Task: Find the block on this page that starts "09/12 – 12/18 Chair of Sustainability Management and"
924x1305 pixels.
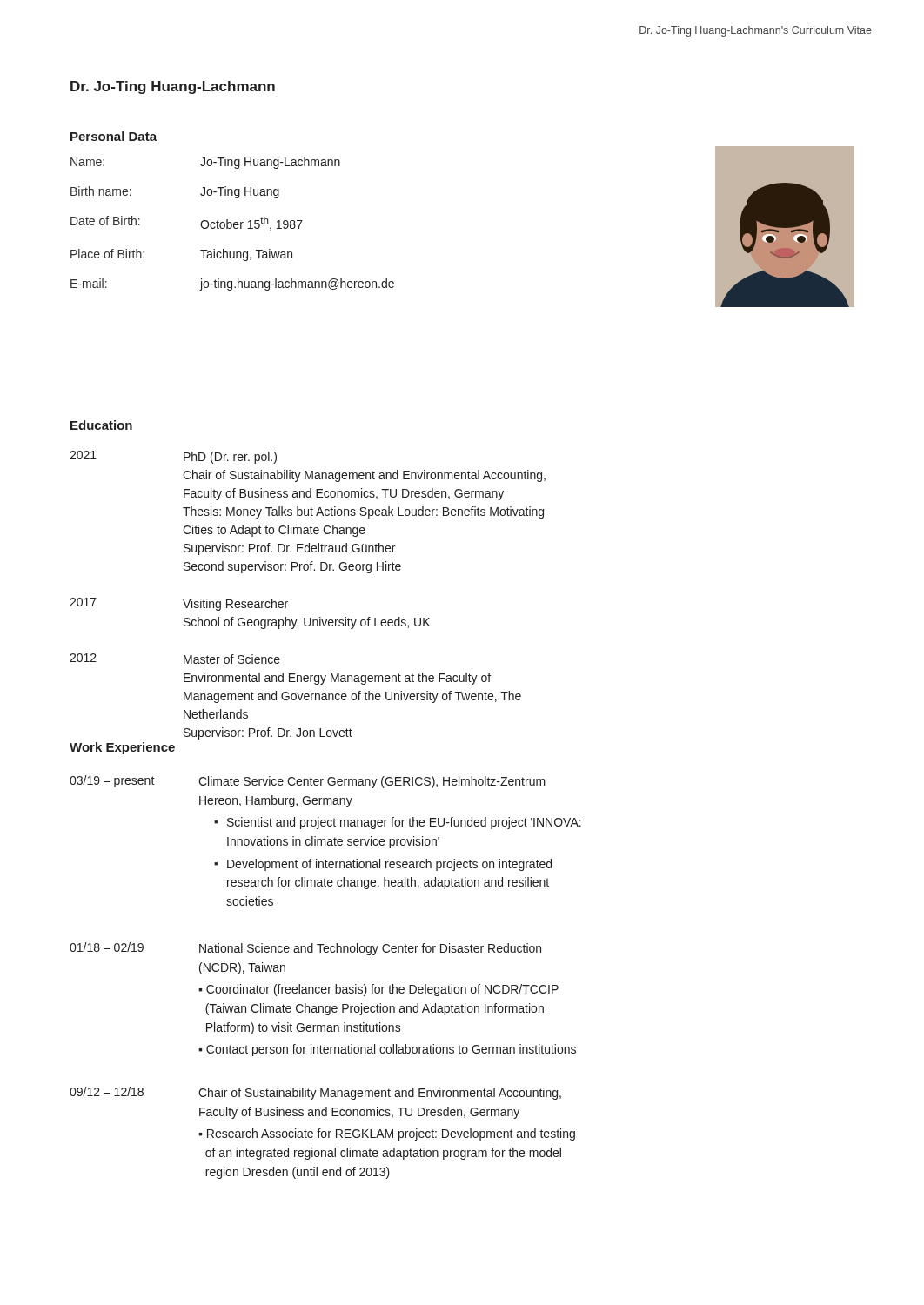Action: pyautogui.click(x=323, y=1133)
